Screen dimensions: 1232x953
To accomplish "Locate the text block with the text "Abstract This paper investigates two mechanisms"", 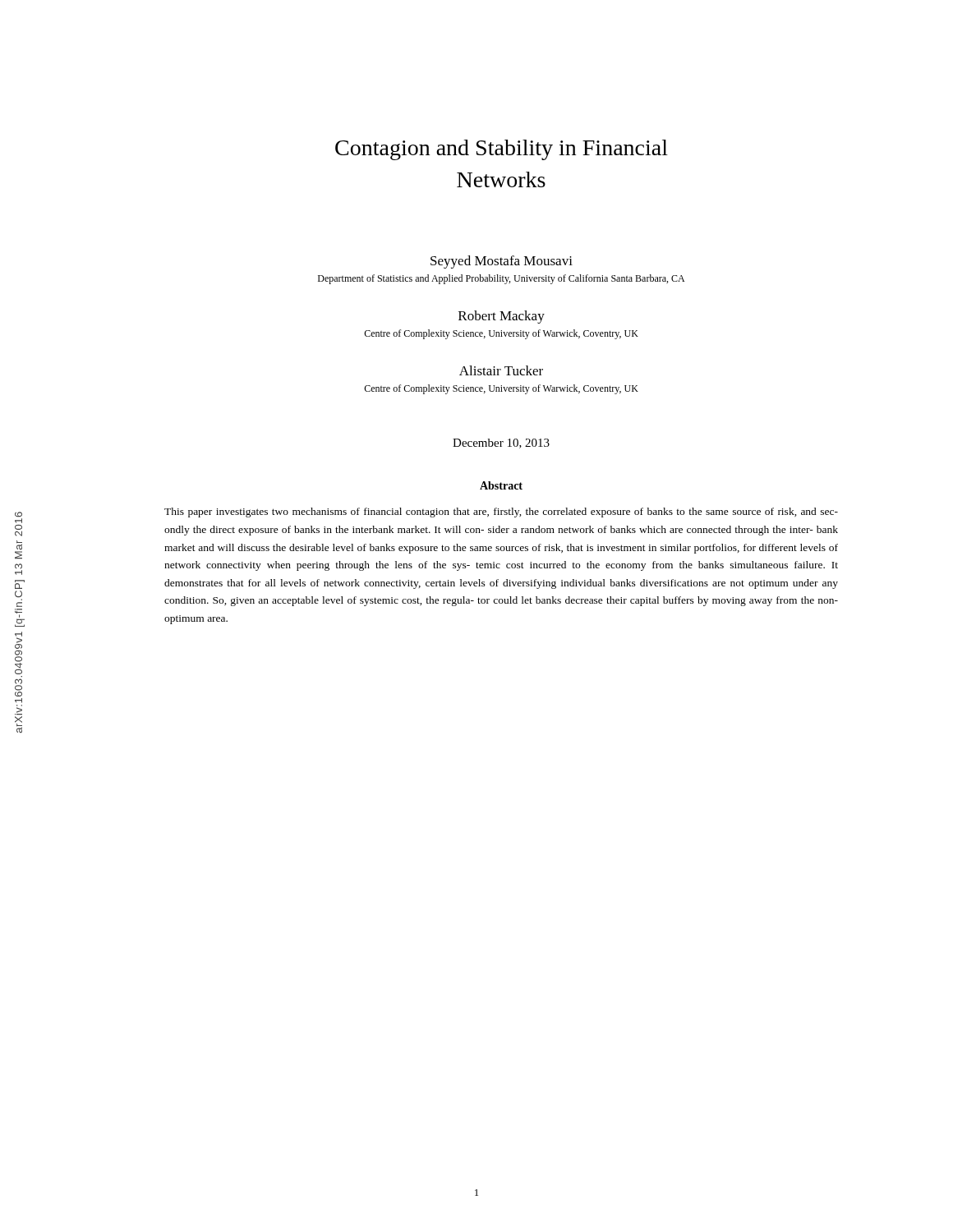I will [x=501, y=554].
